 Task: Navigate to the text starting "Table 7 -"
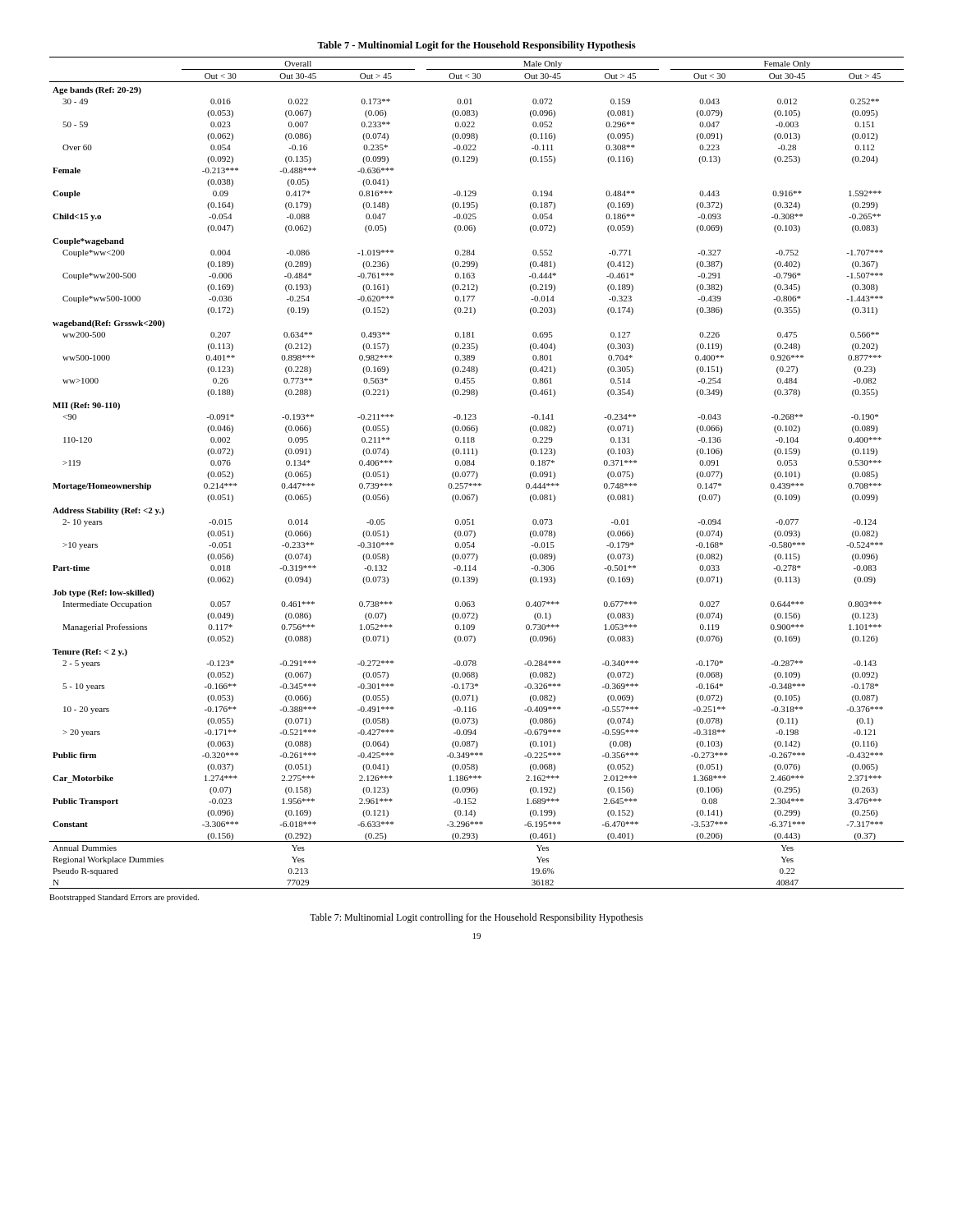pyautogui.click(x=476, y=45)
